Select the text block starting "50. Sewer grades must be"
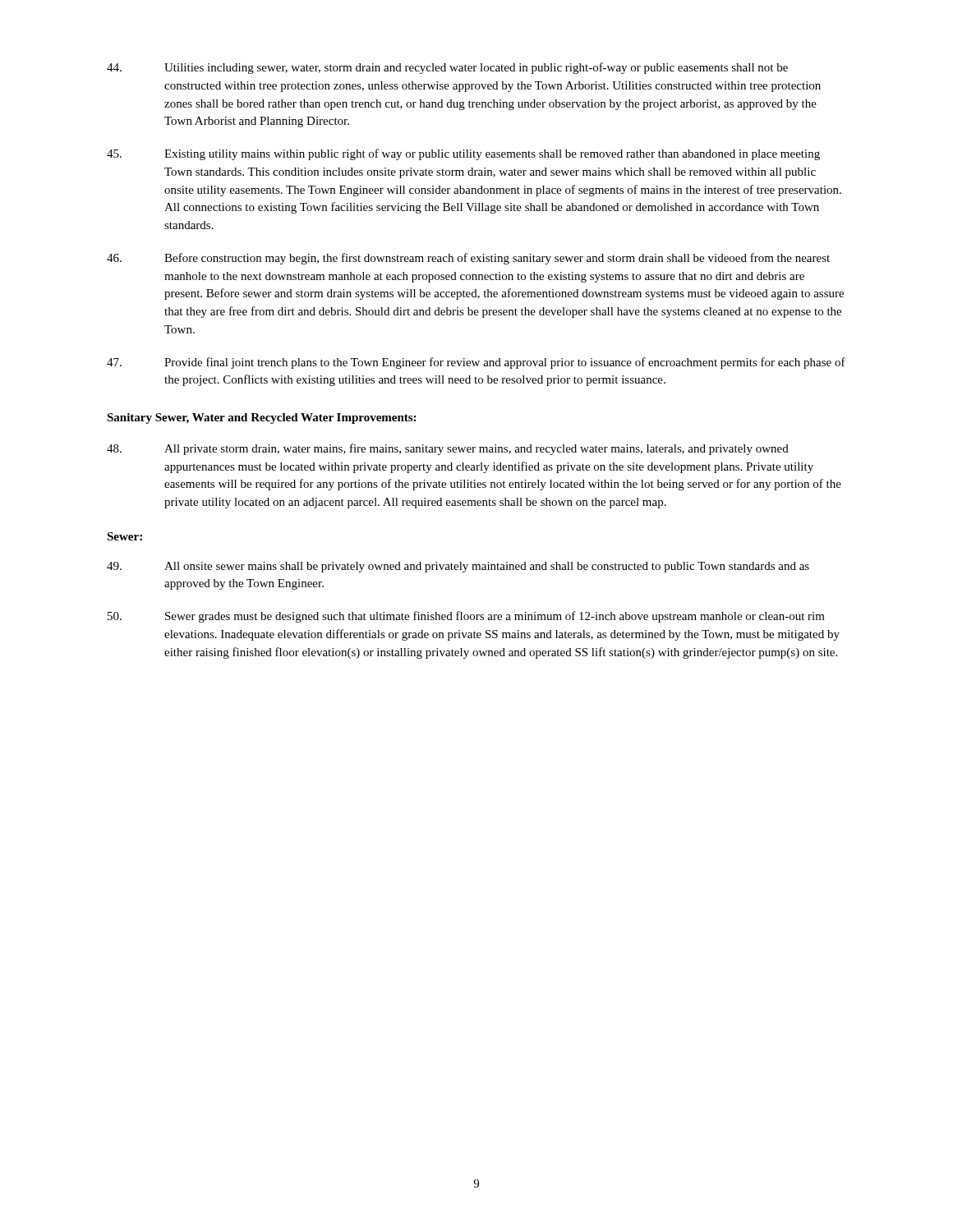This screenshot has width=953, height=1232. click(476, 635)
